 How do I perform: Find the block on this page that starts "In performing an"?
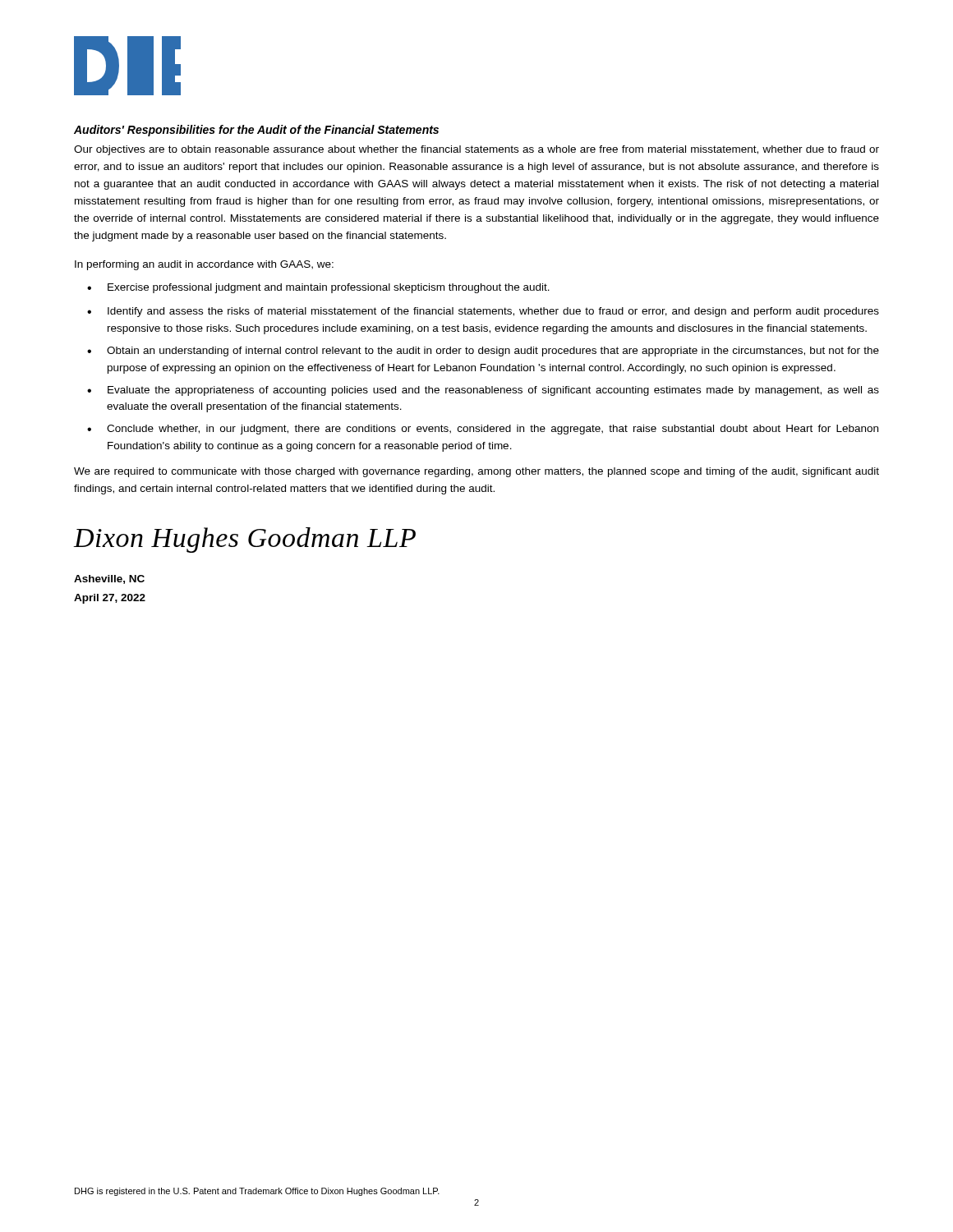pos(204,264)
